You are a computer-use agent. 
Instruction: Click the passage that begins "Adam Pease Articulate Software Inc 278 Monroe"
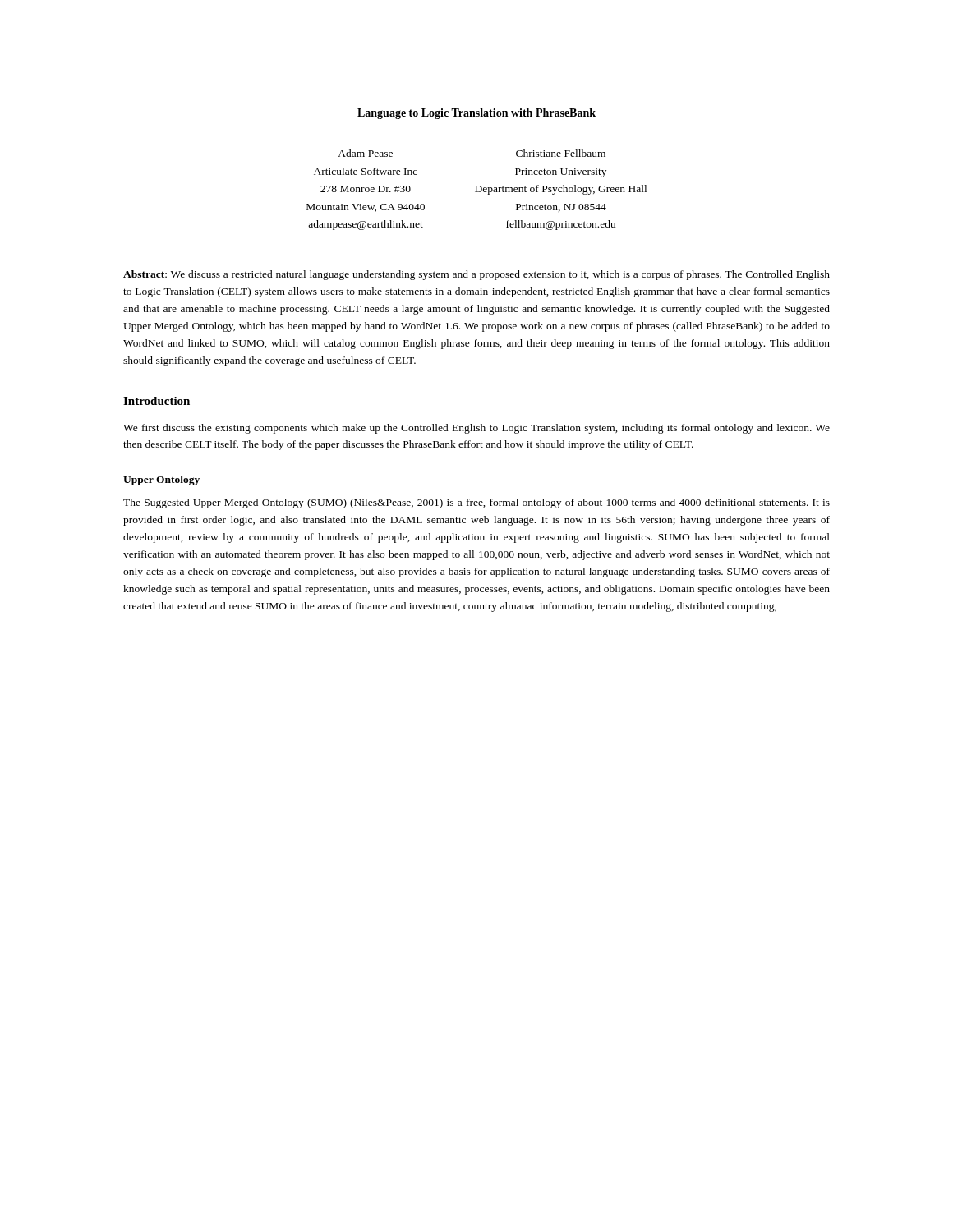point(476,189)
